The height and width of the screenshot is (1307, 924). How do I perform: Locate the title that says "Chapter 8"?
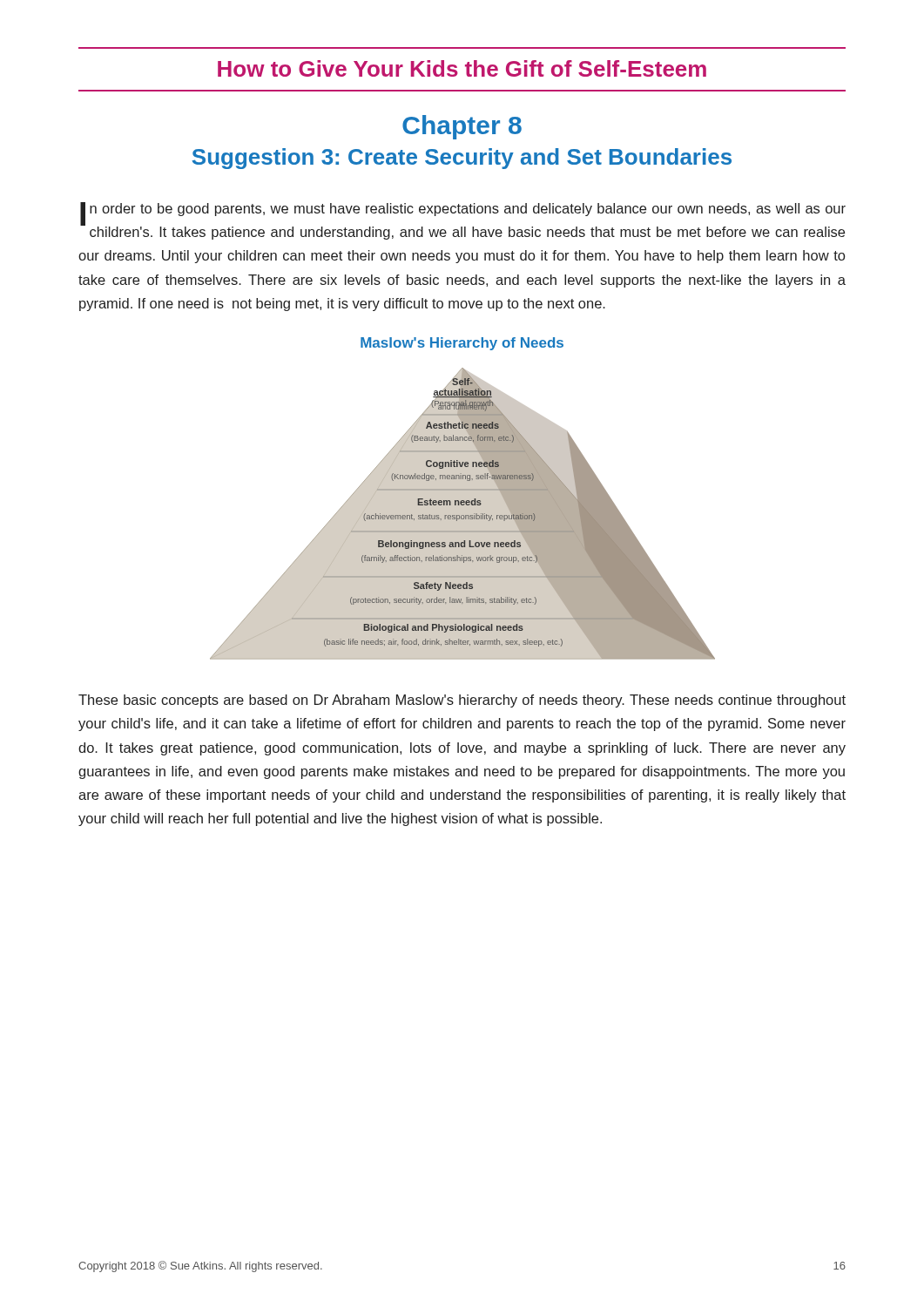[462, 125]
